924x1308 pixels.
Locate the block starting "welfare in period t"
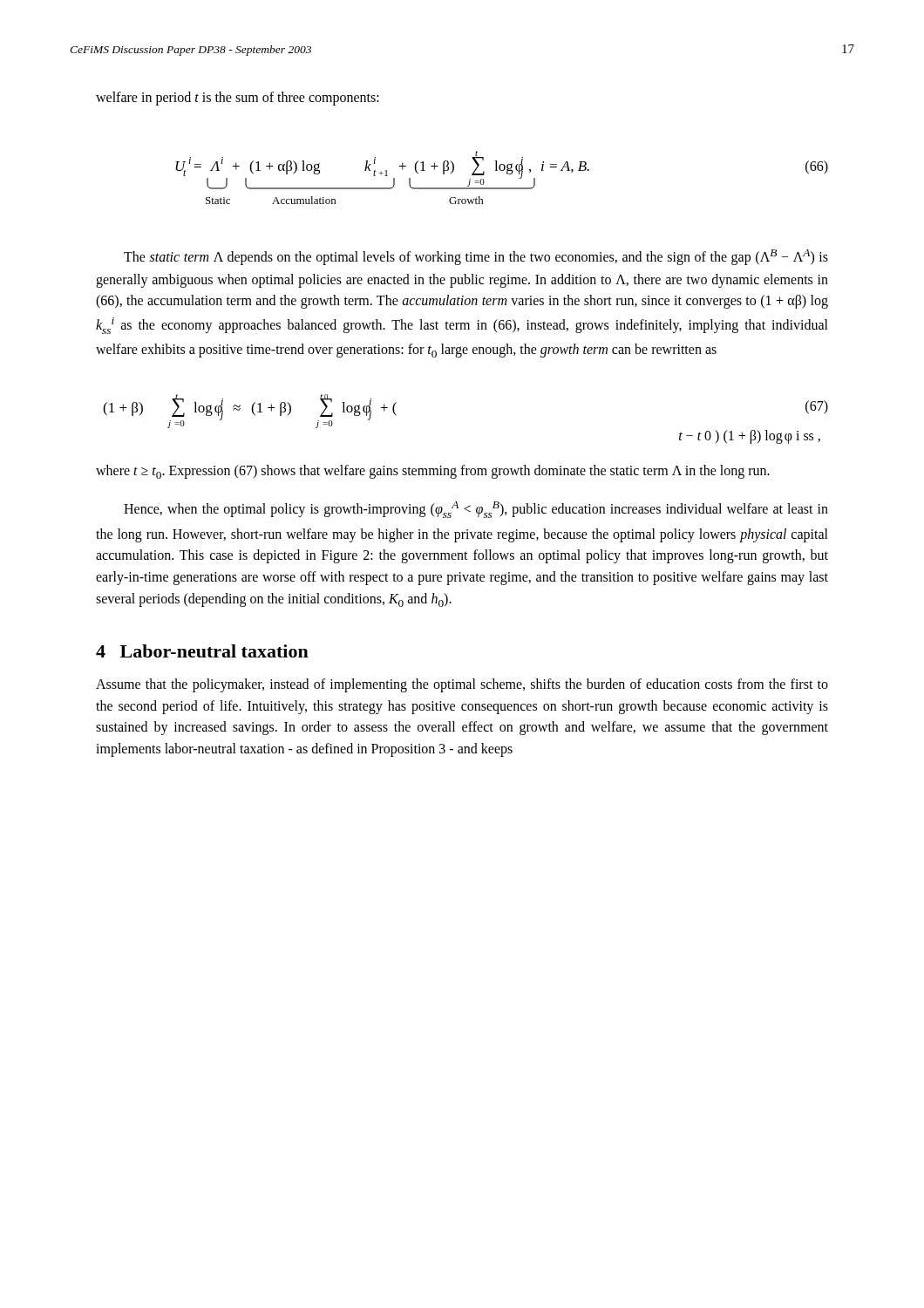point(238,99)
